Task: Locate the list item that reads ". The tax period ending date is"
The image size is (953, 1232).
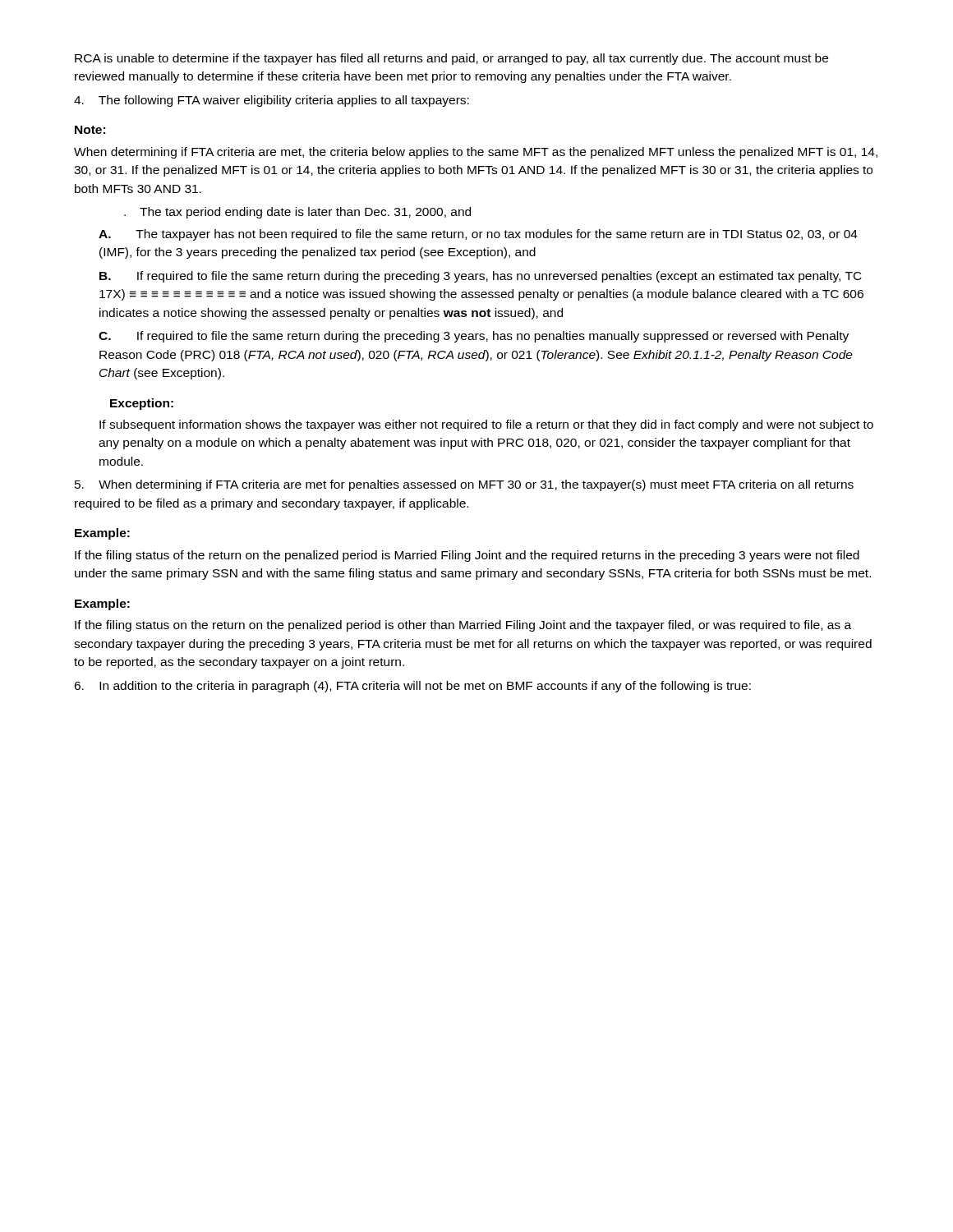Action: click(297, 212)
